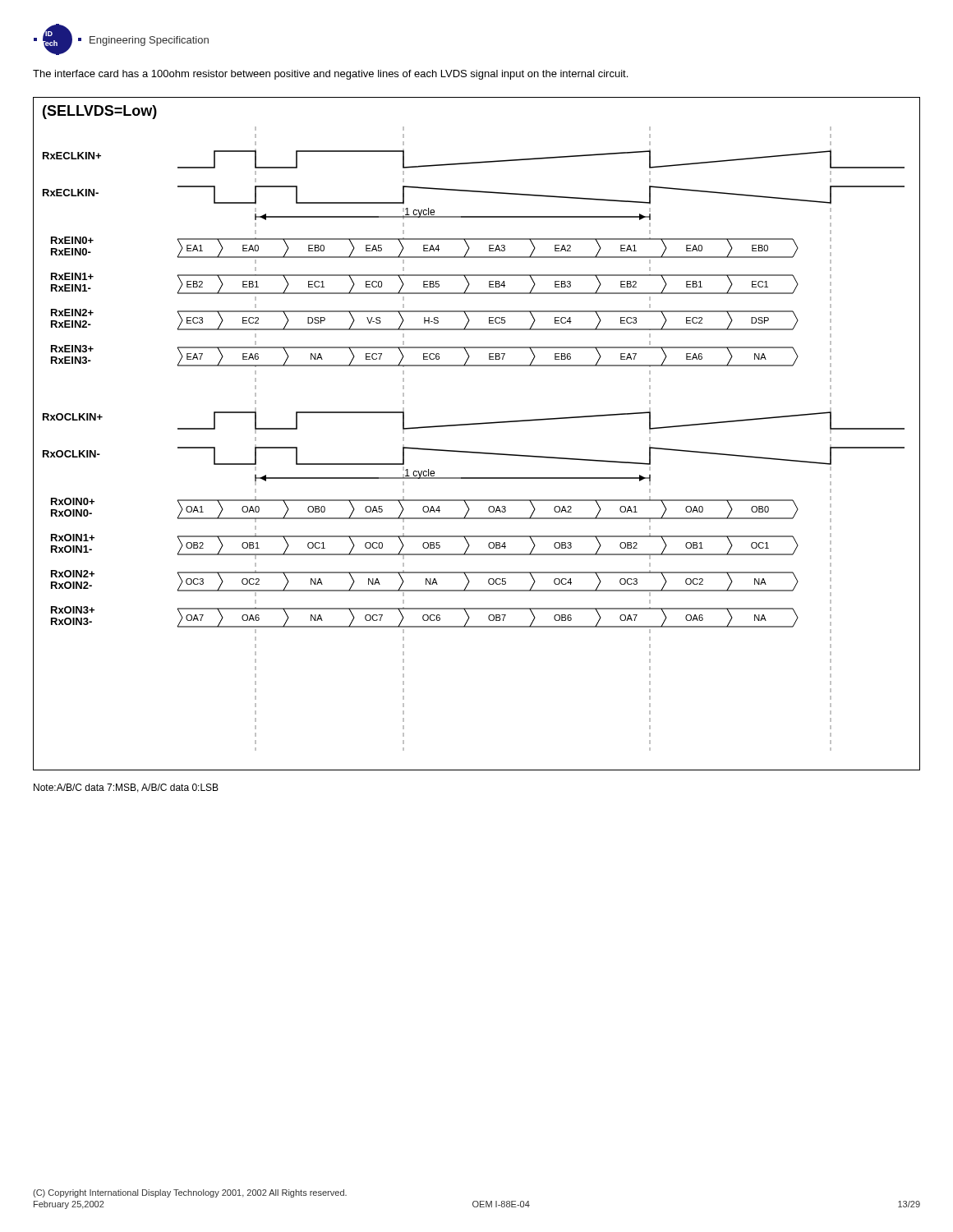Screen dimensions: 1232x953
Task: Click on the engineering diagram
Action: [476, 434]
